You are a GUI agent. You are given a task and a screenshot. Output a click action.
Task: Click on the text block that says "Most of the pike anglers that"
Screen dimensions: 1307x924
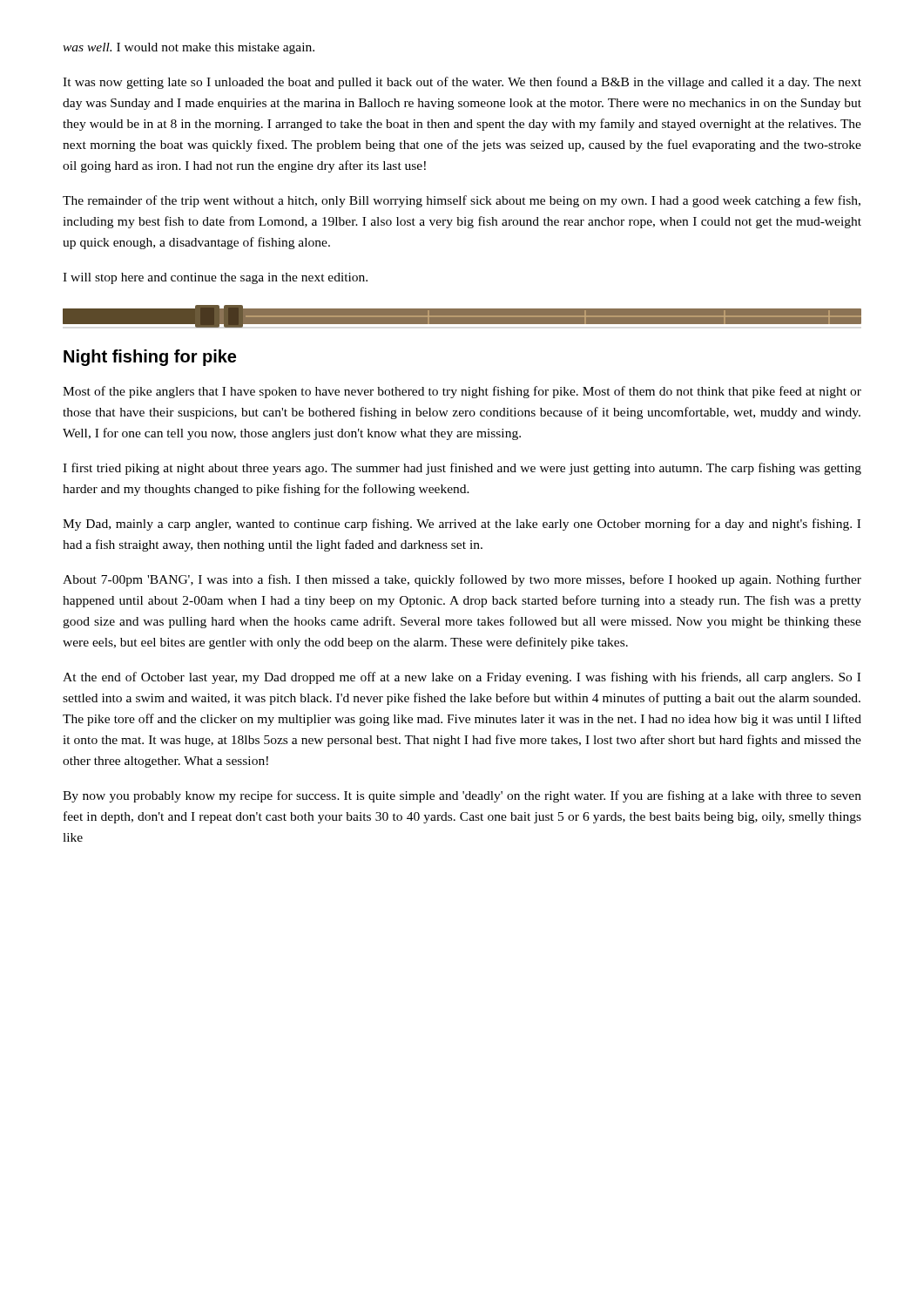[462, 412]
